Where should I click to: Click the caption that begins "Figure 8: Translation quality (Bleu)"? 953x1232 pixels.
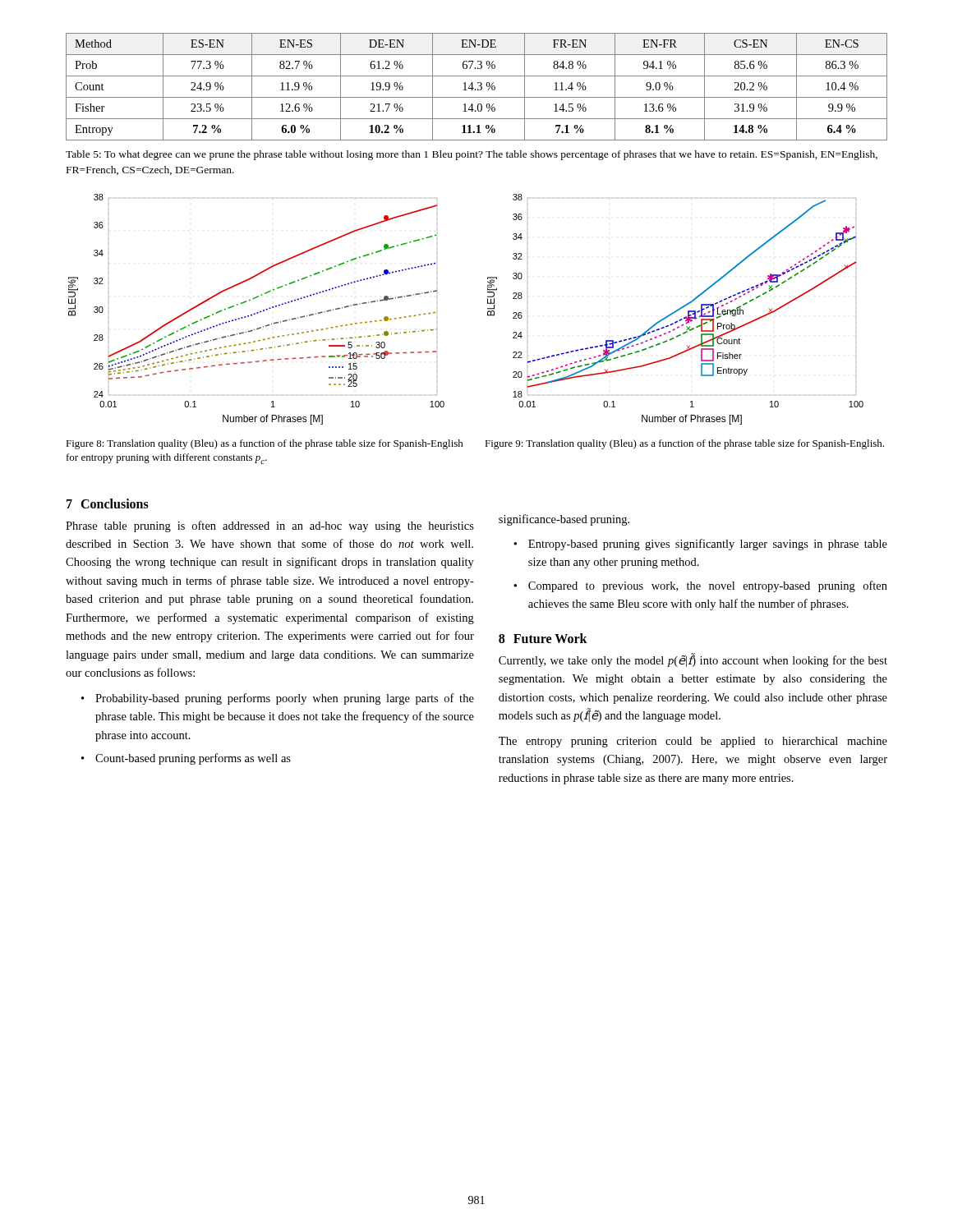click(264, 451)
